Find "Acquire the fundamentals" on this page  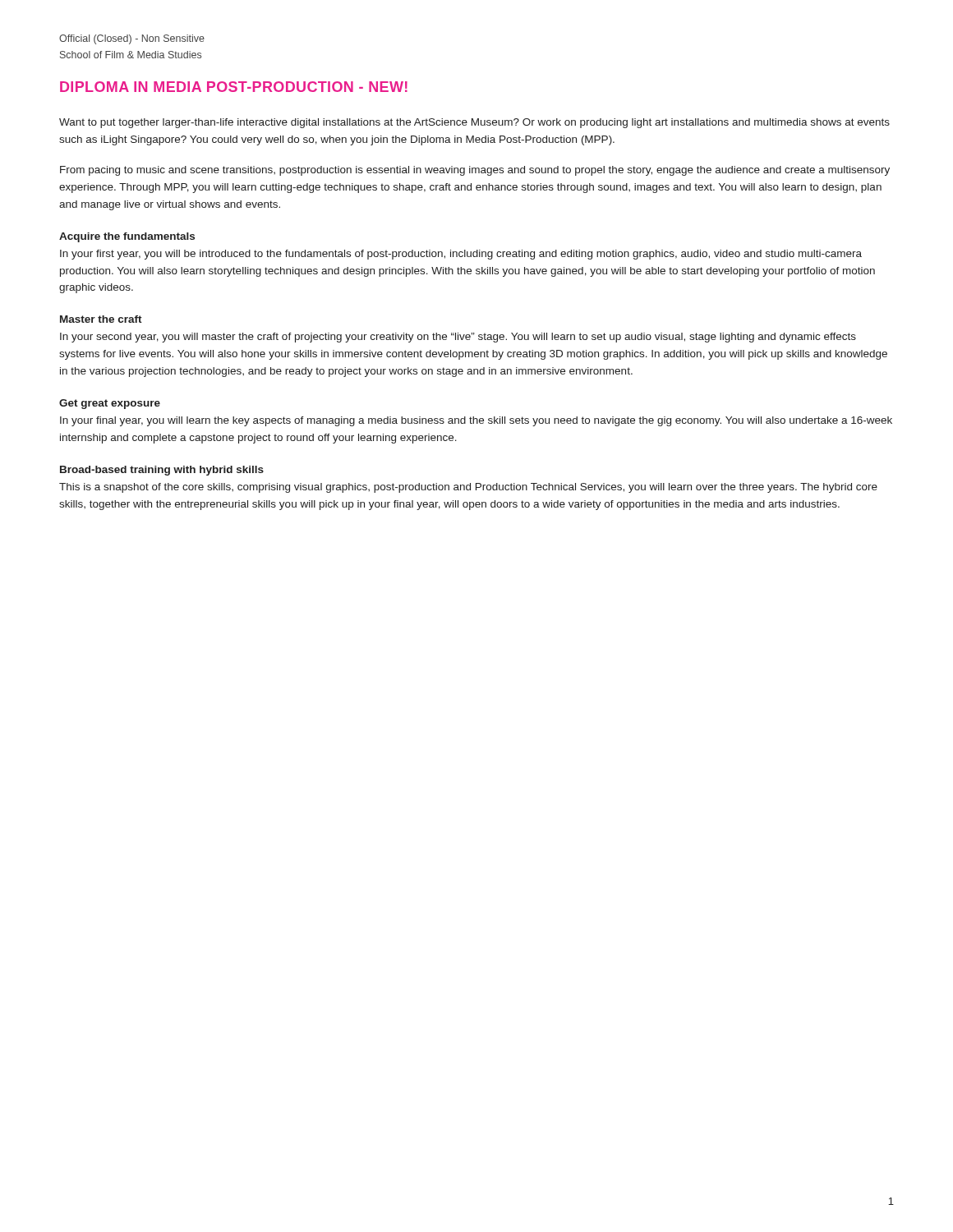click(127, 236)
